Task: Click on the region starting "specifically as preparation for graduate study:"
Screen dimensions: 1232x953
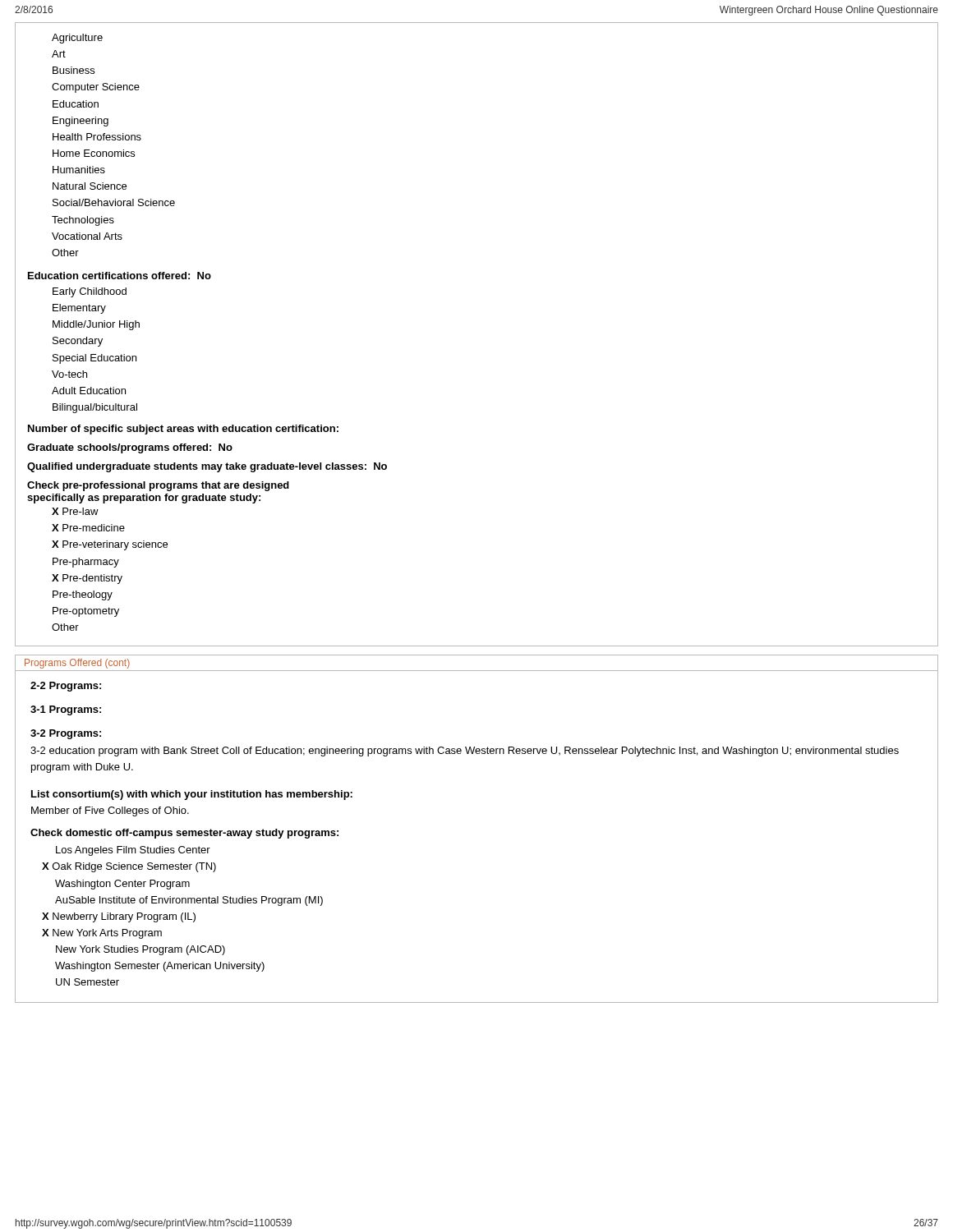Action: (x=144, y=497)
